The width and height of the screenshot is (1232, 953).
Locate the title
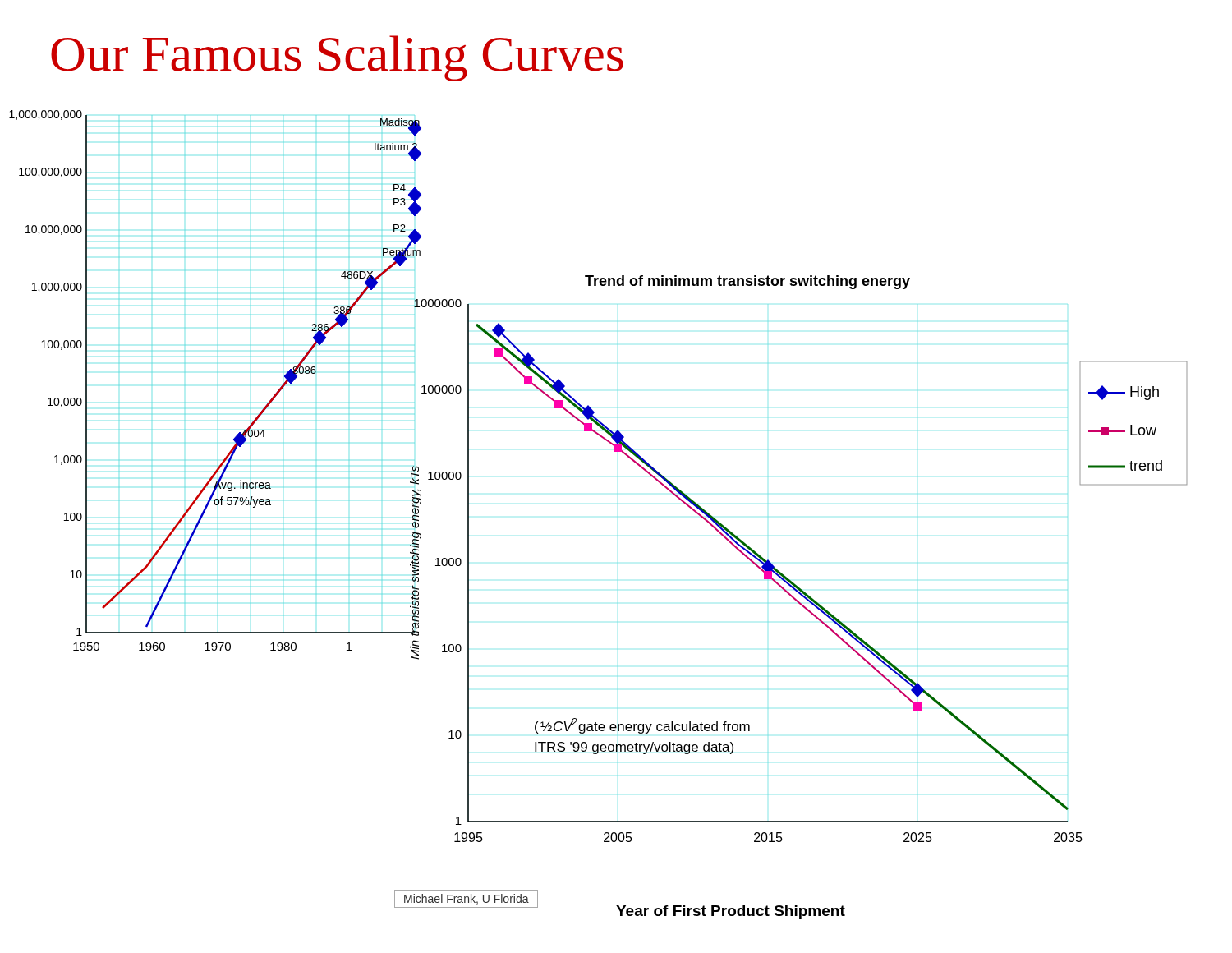[337, 53]
